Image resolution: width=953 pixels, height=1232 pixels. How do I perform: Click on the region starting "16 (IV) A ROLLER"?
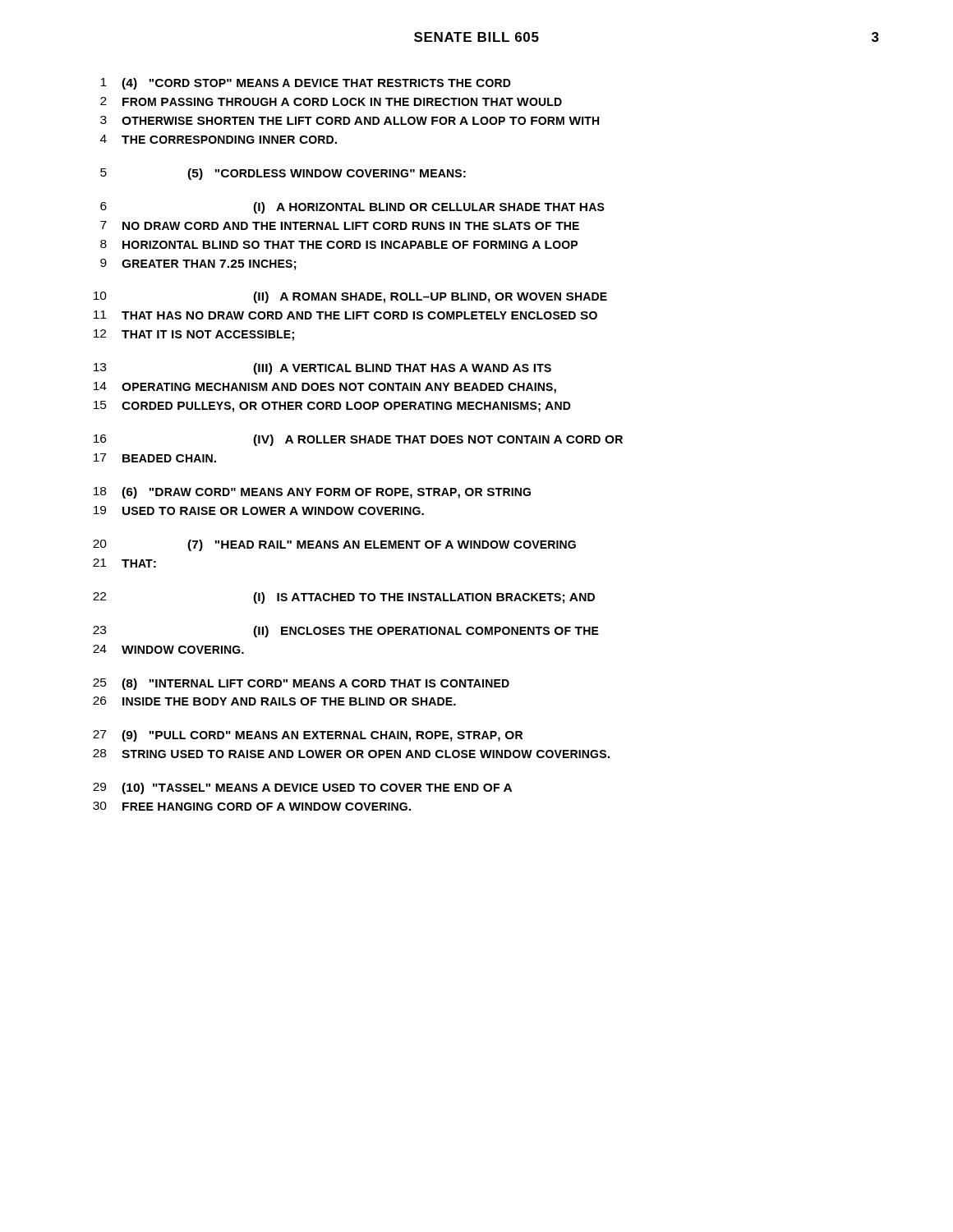click(x=476, y=449)
